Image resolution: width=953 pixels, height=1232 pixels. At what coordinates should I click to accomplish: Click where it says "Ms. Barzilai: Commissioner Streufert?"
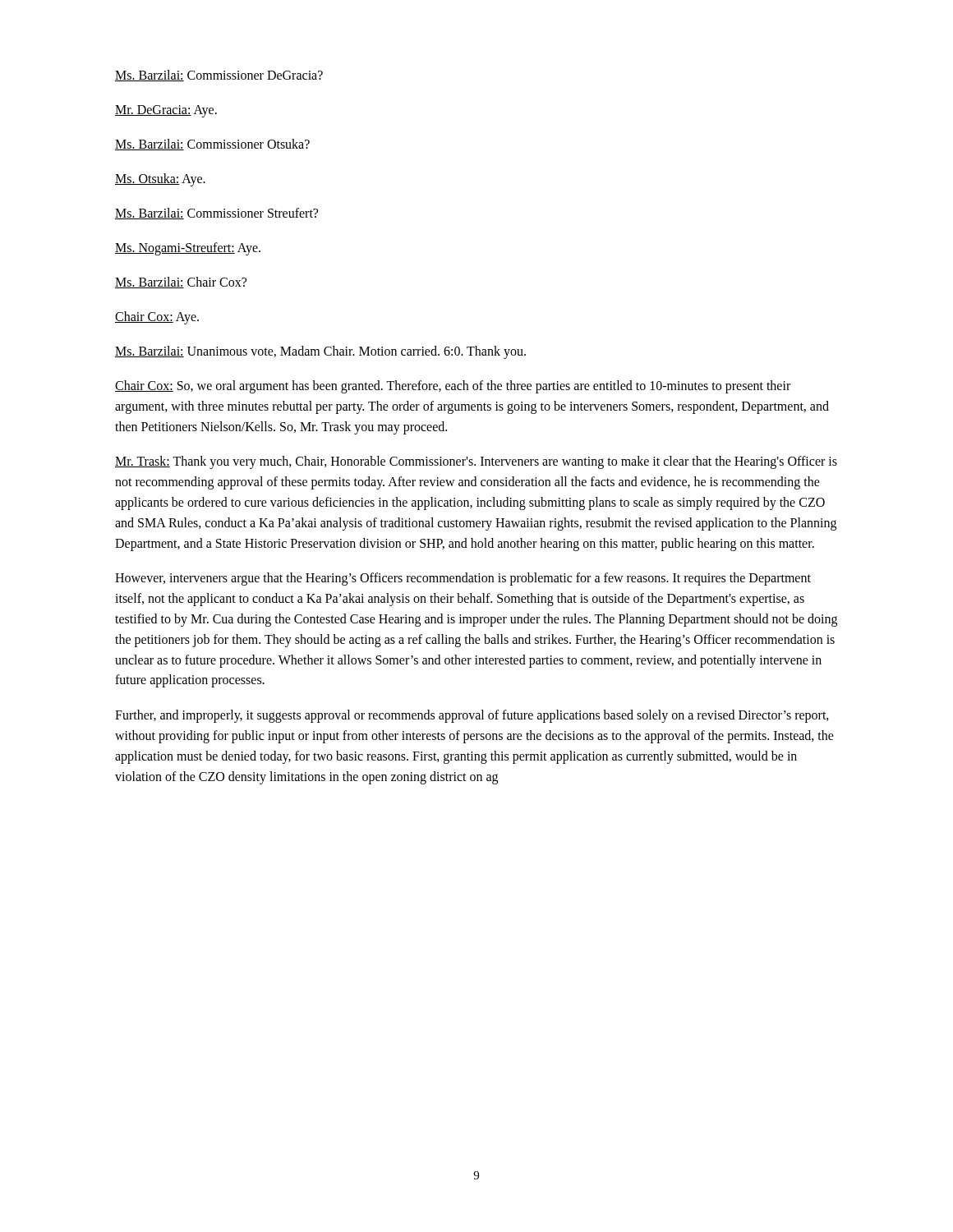pos(217,213)
